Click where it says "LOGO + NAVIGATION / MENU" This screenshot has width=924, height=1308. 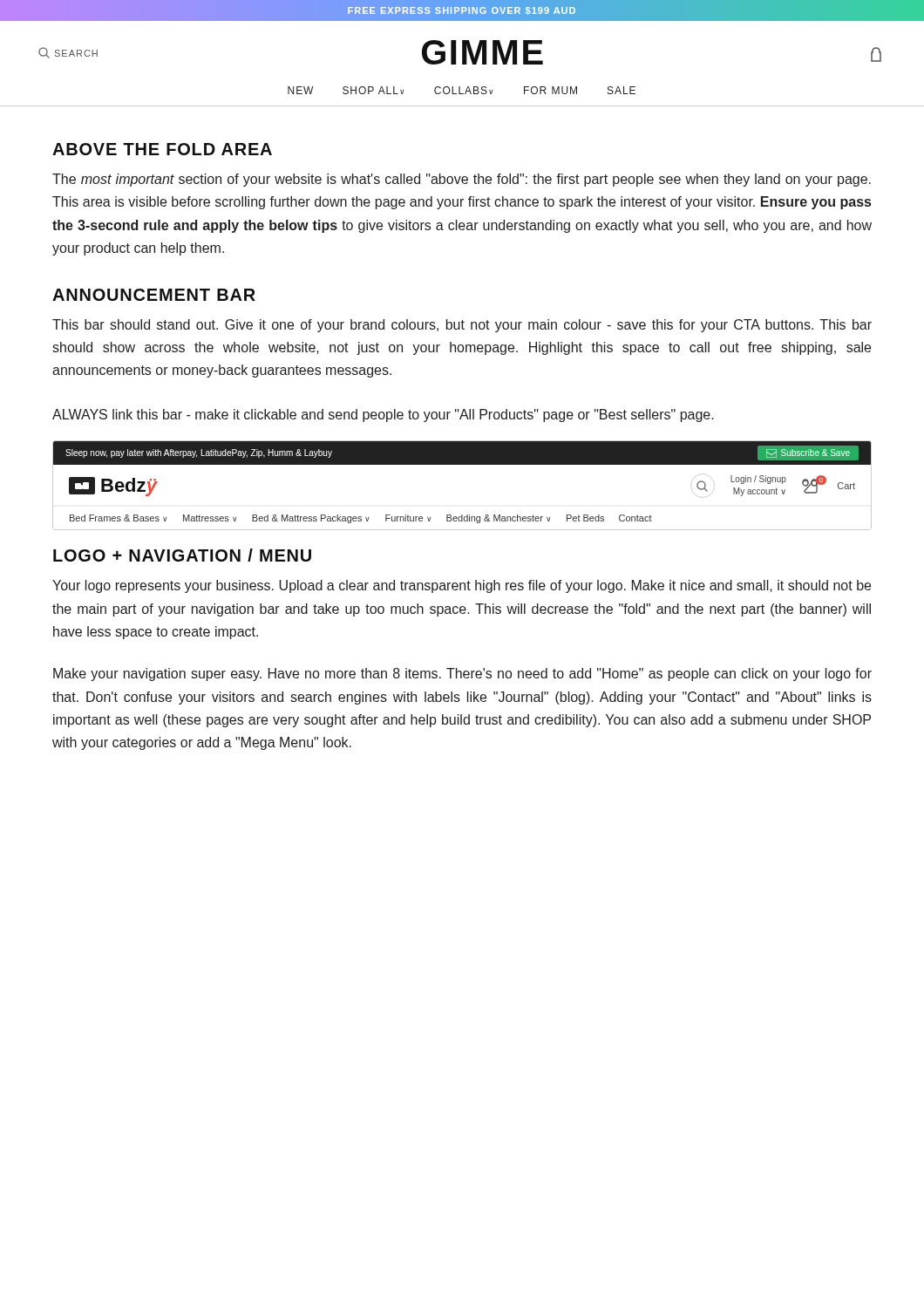click(x=183, y=556)
